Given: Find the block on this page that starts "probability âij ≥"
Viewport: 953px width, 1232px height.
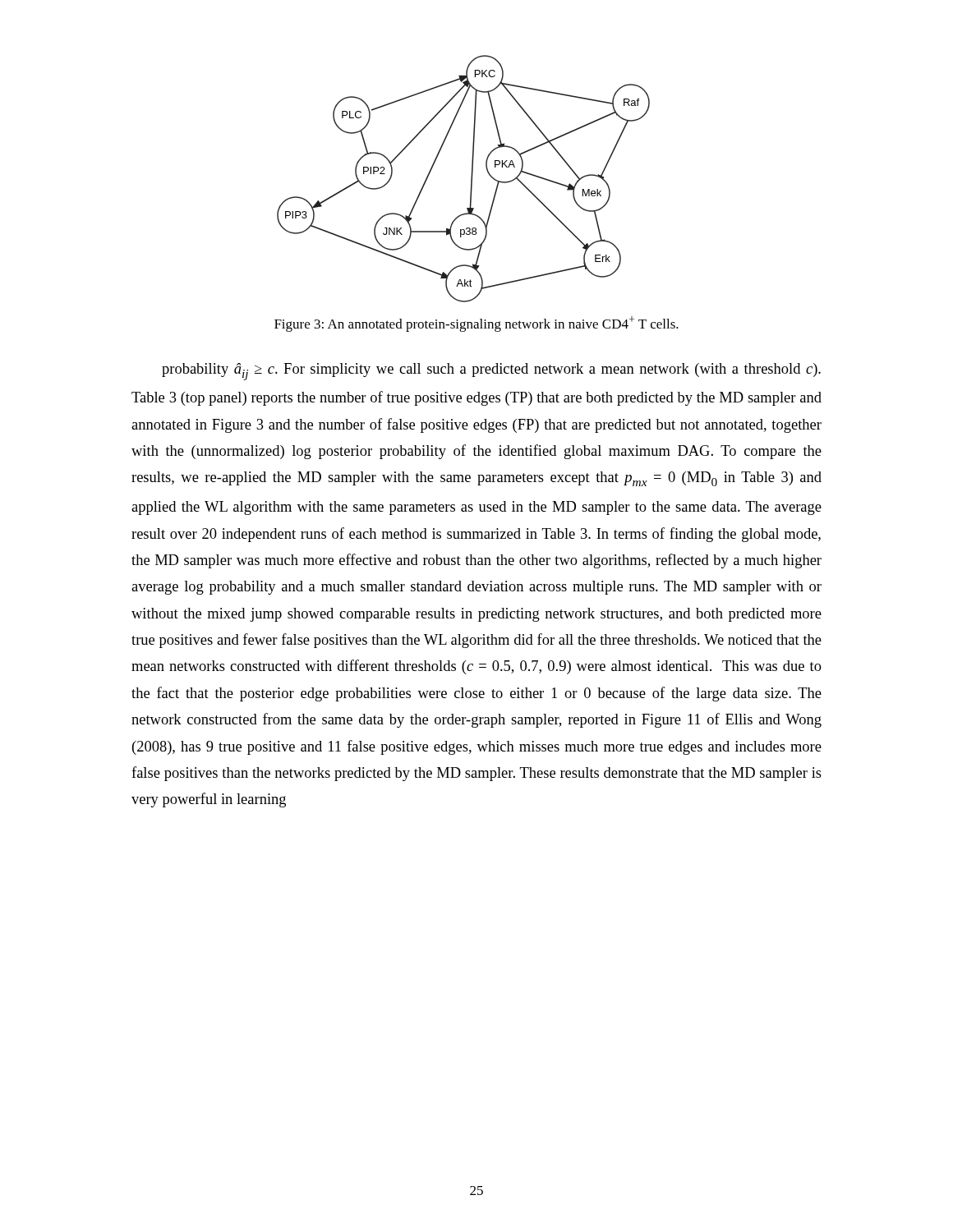Looking at the screenshot, I should [x=476, y=584].
